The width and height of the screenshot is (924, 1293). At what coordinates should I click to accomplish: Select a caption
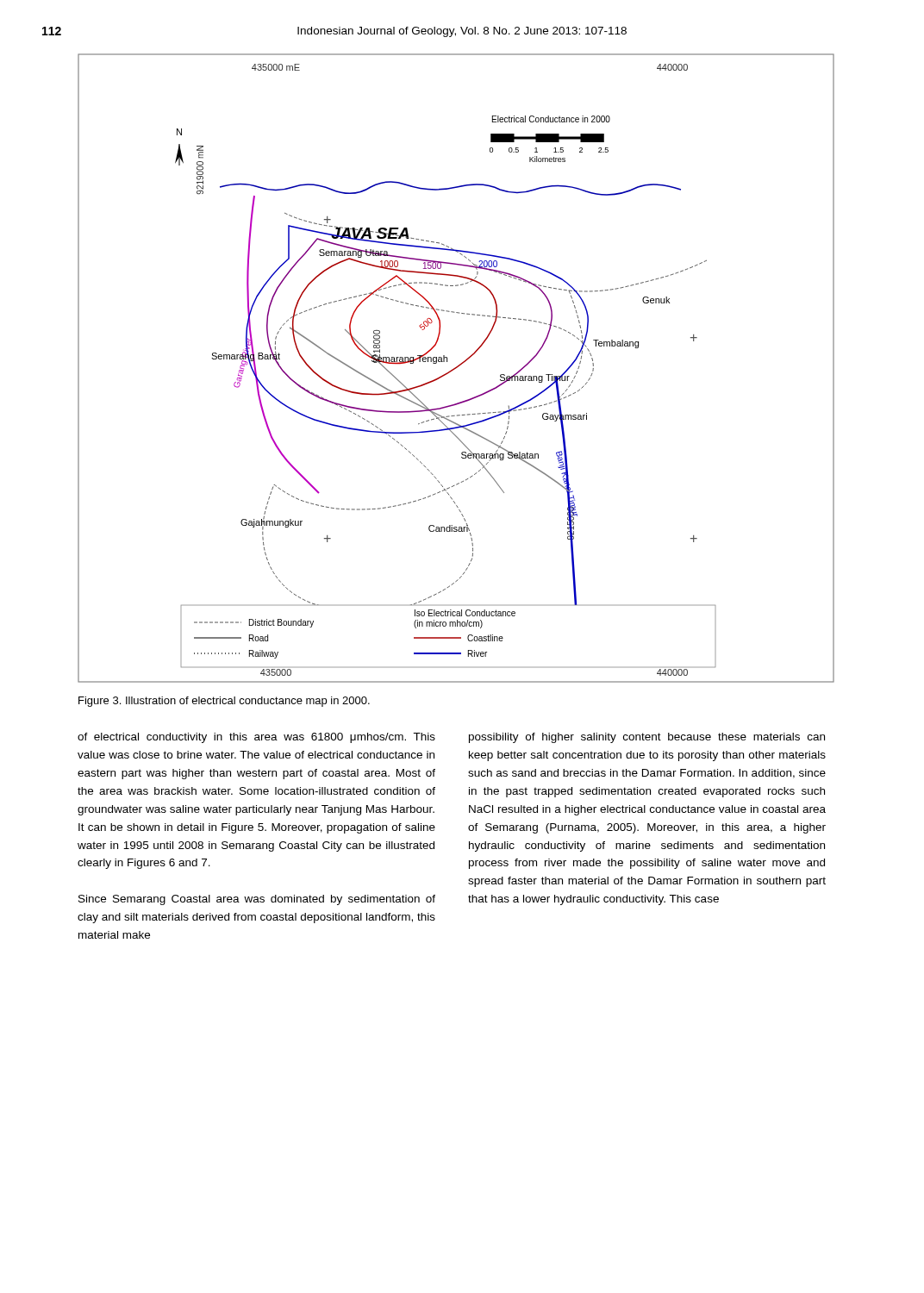click(224, 700)
